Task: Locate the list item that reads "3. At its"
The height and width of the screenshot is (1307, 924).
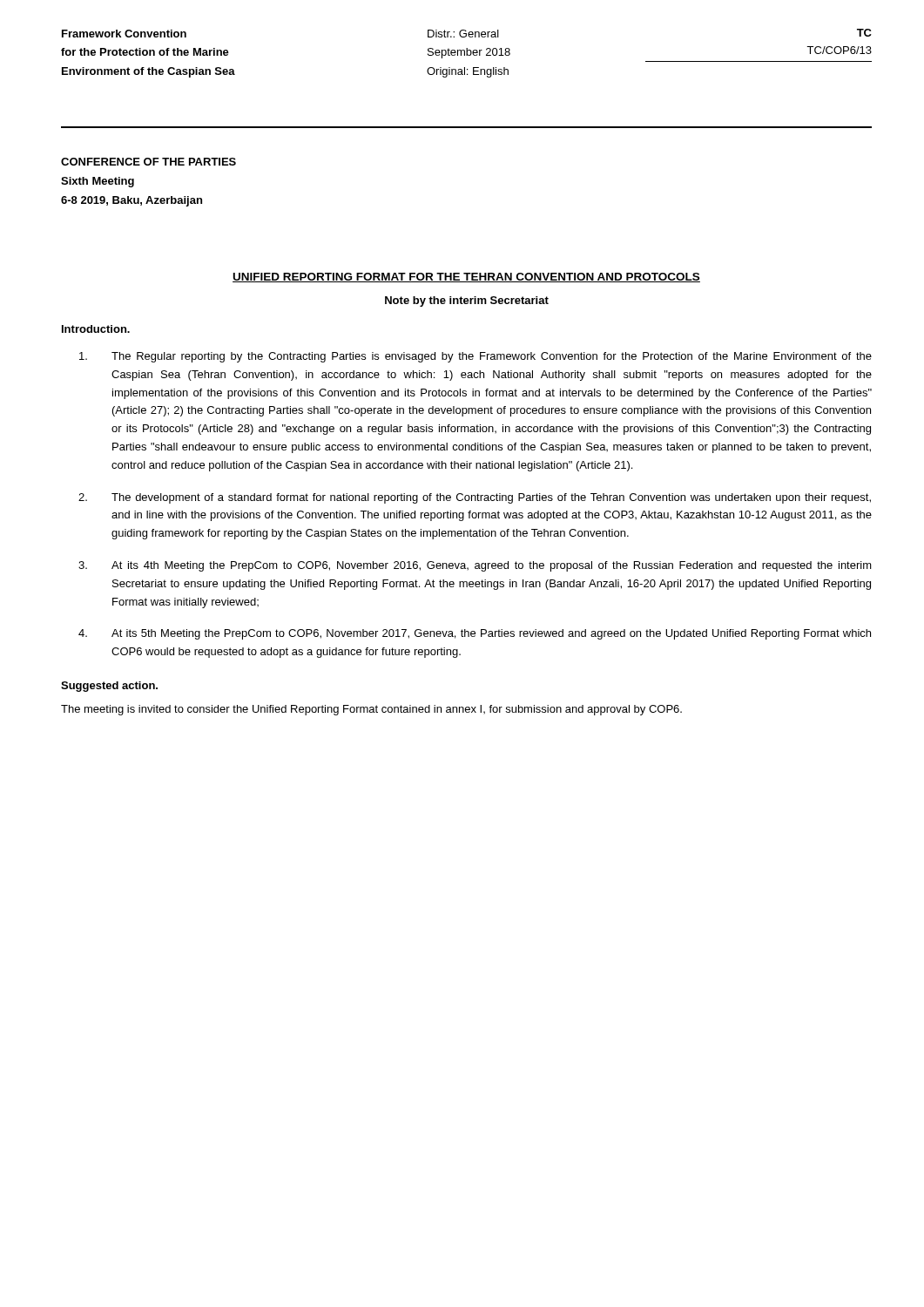Action: click(466, 584)
